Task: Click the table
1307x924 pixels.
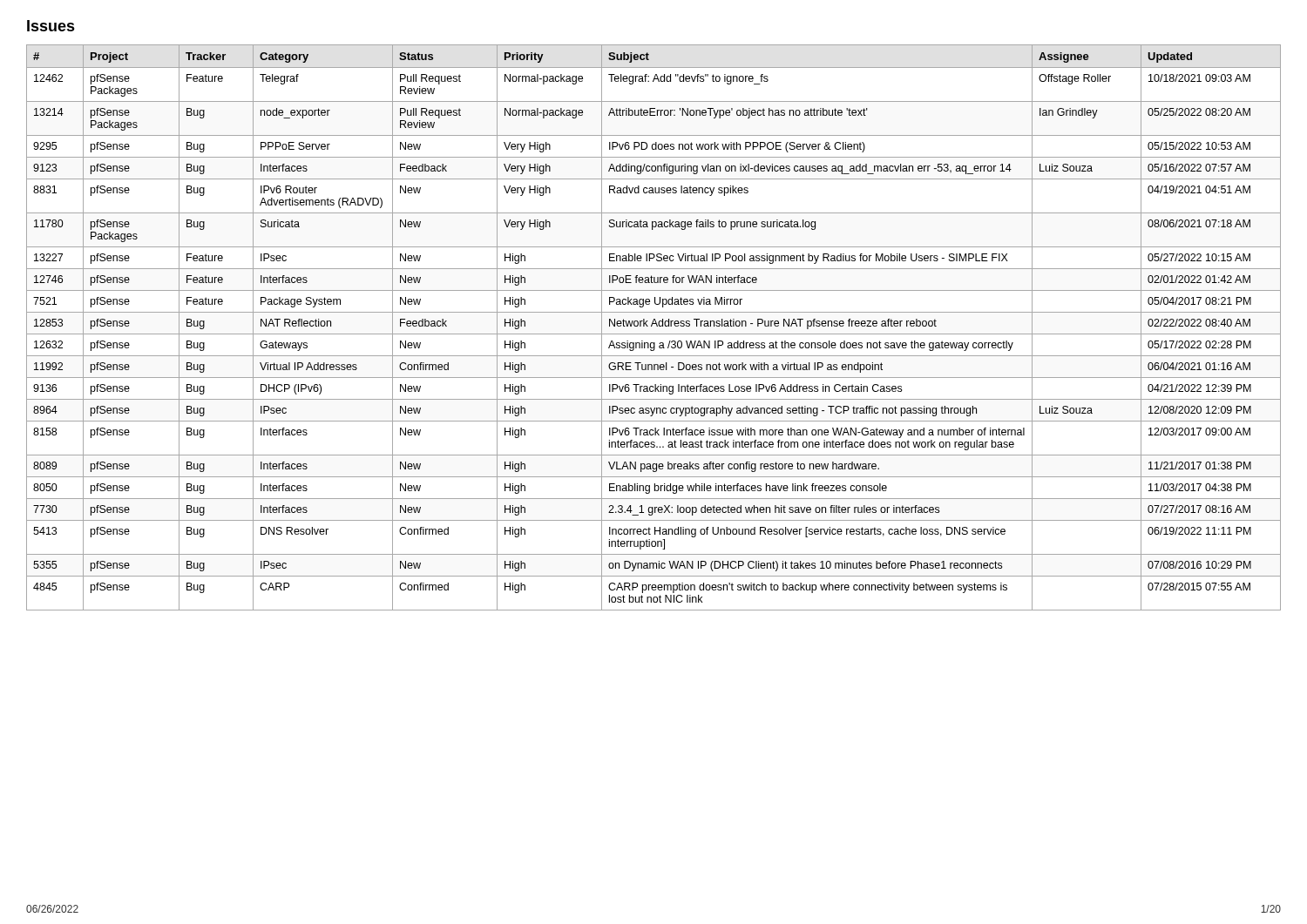Action: coord(654,327)
